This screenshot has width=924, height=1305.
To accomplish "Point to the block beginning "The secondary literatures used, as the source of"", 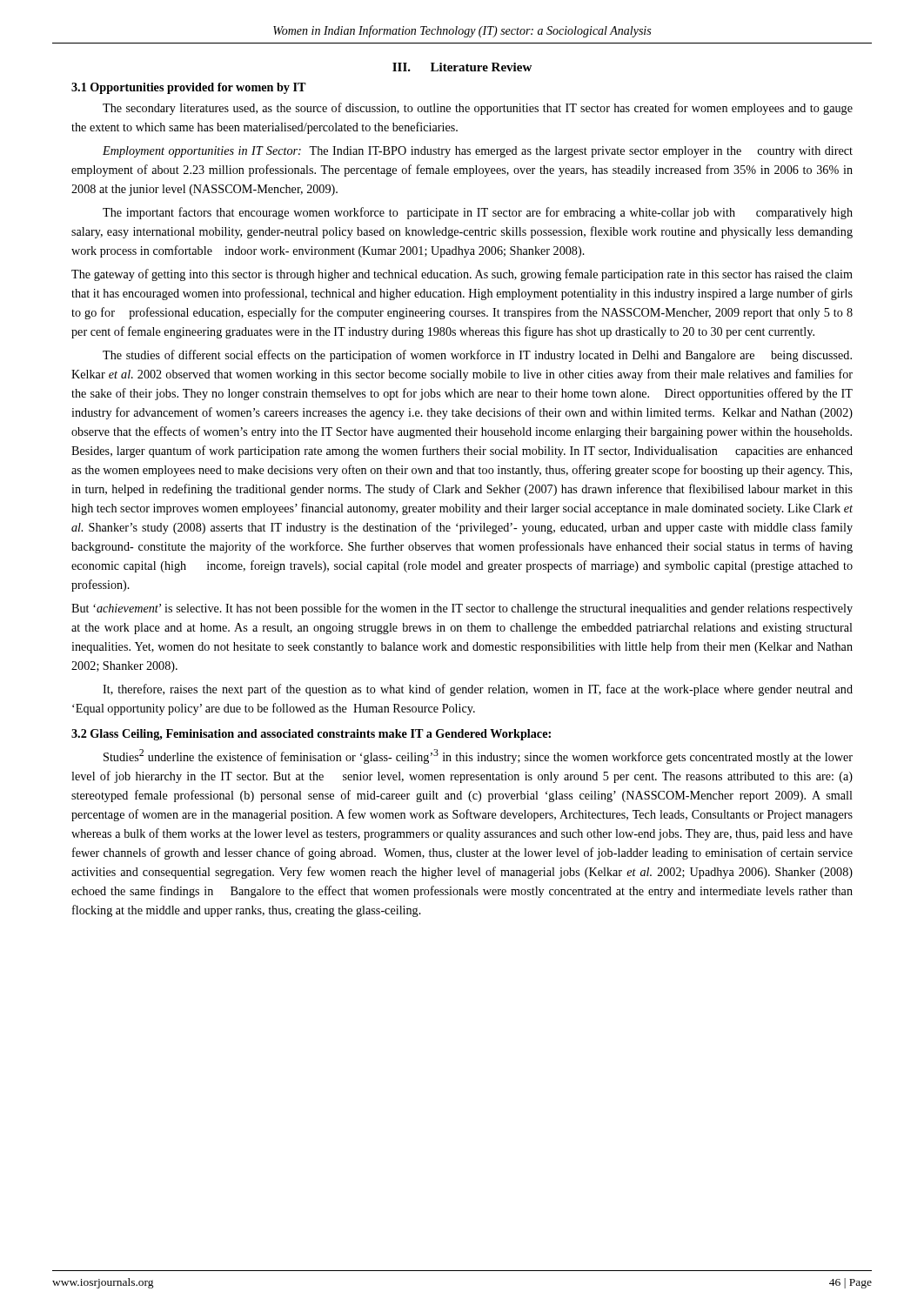I will point(462,117).
